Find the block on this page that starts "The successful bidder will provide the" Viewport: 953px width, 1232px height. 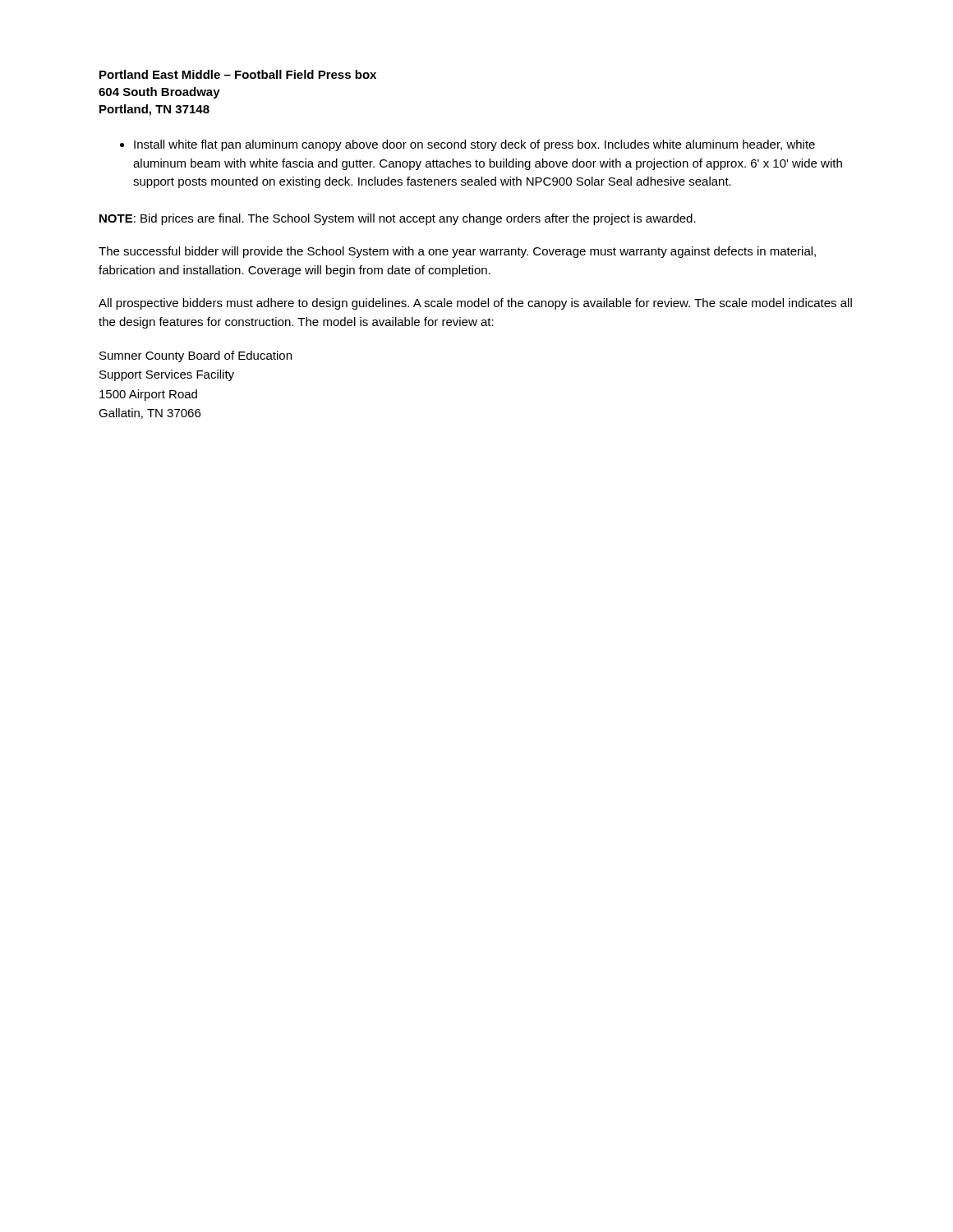click(458, 260)
